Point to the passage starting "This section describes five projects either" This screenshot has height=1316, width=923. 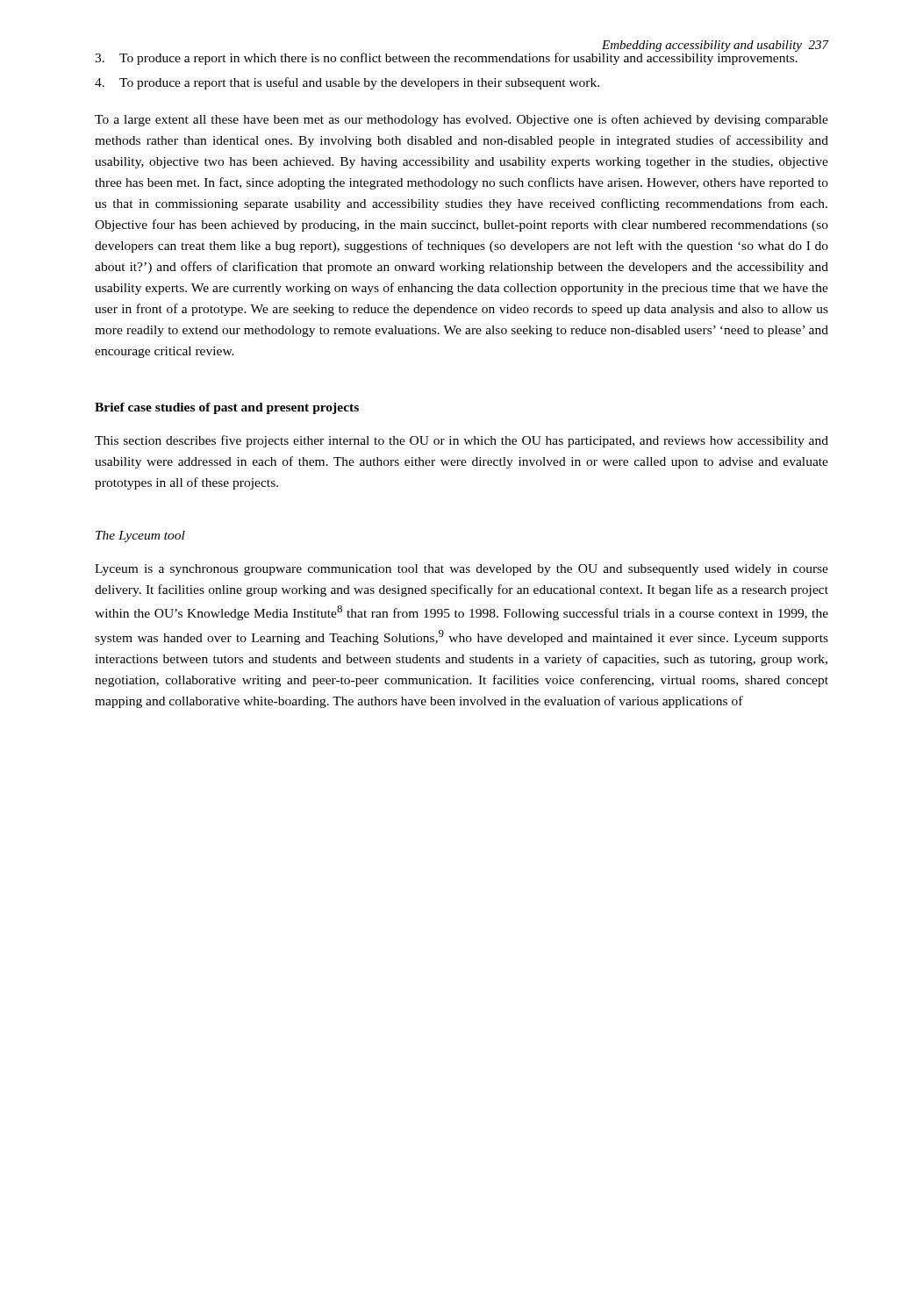[462, 461]
